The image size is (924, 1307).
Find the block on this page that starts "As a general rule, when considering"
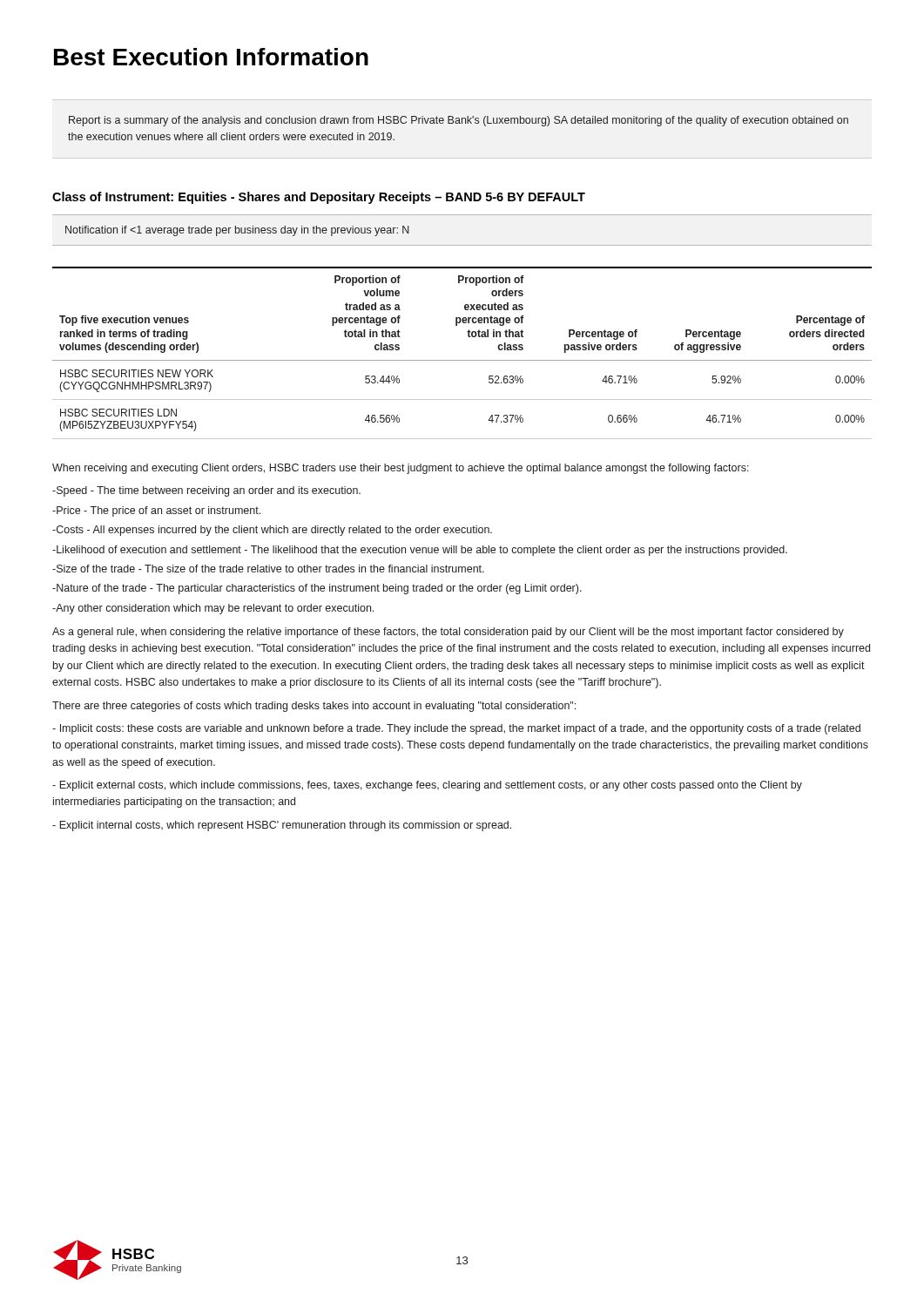tap(462, 657)
